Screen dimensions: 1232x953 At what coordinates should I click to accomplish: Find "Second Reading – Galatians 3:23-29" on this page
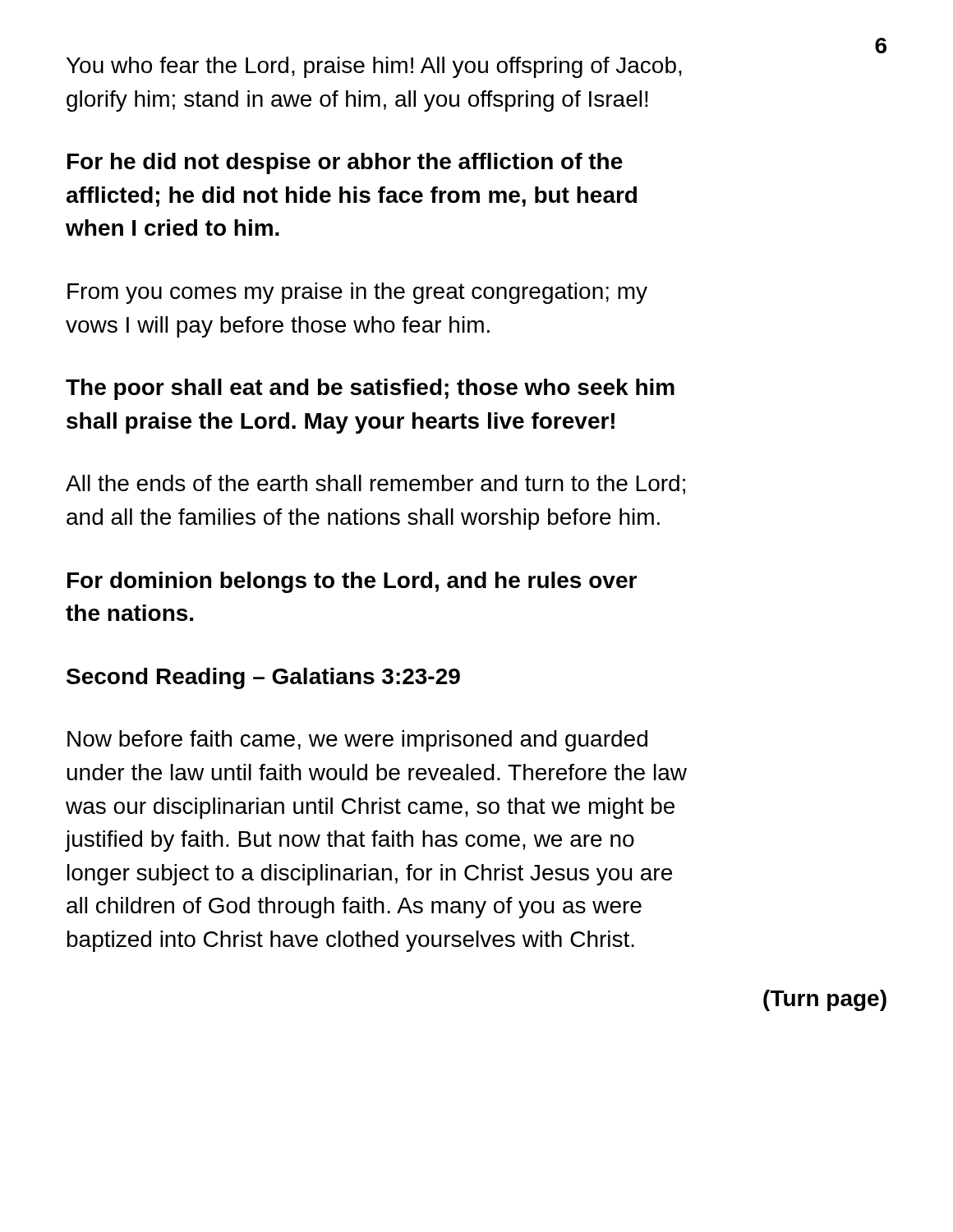[x=263, y=676]
